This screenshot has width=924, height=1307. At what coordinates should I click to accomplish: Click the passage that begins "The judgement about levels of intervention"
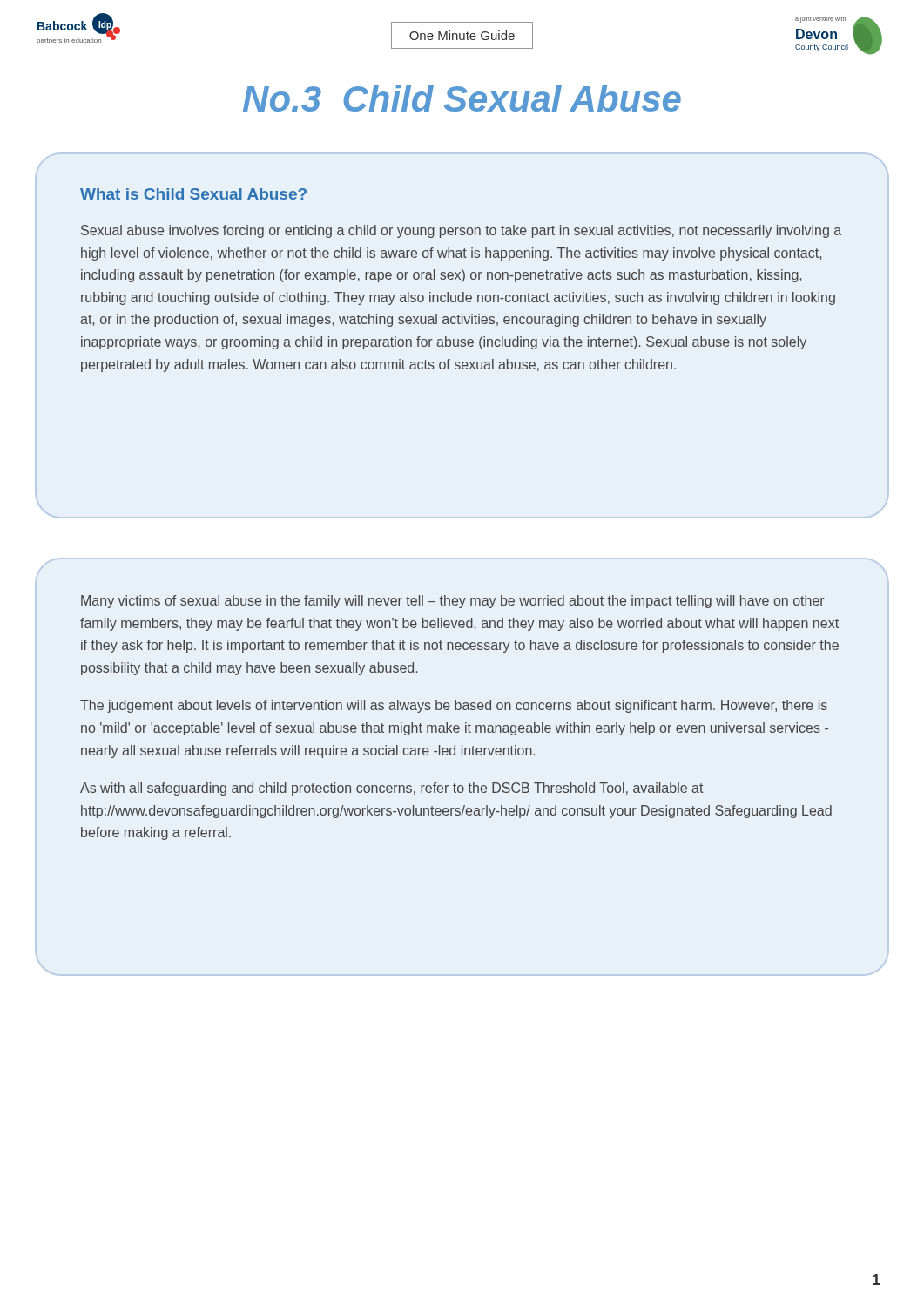click(455, 728)
